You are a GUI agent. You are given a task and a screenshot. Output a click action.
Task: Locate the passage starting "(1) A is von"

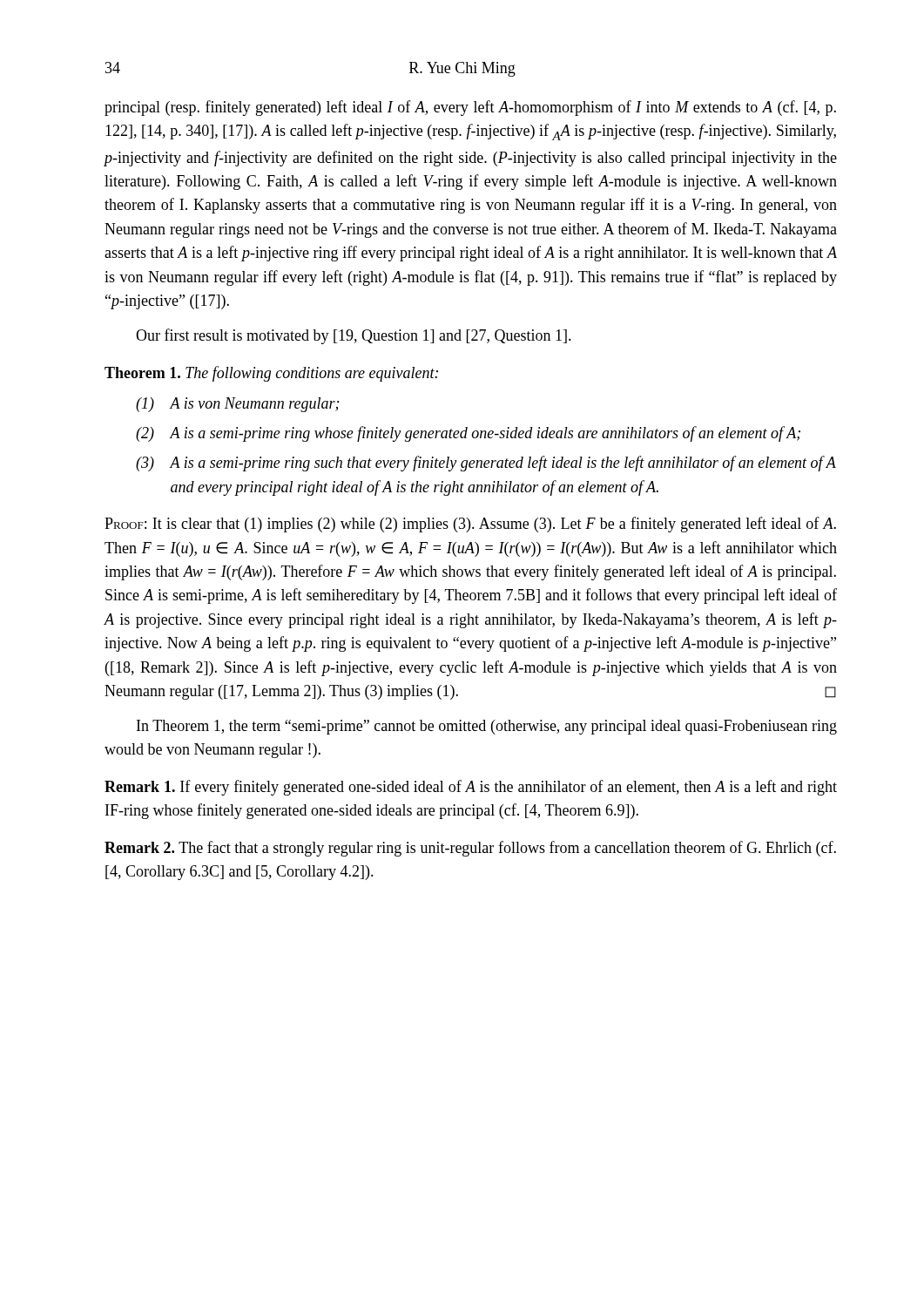tap(237, 405)
